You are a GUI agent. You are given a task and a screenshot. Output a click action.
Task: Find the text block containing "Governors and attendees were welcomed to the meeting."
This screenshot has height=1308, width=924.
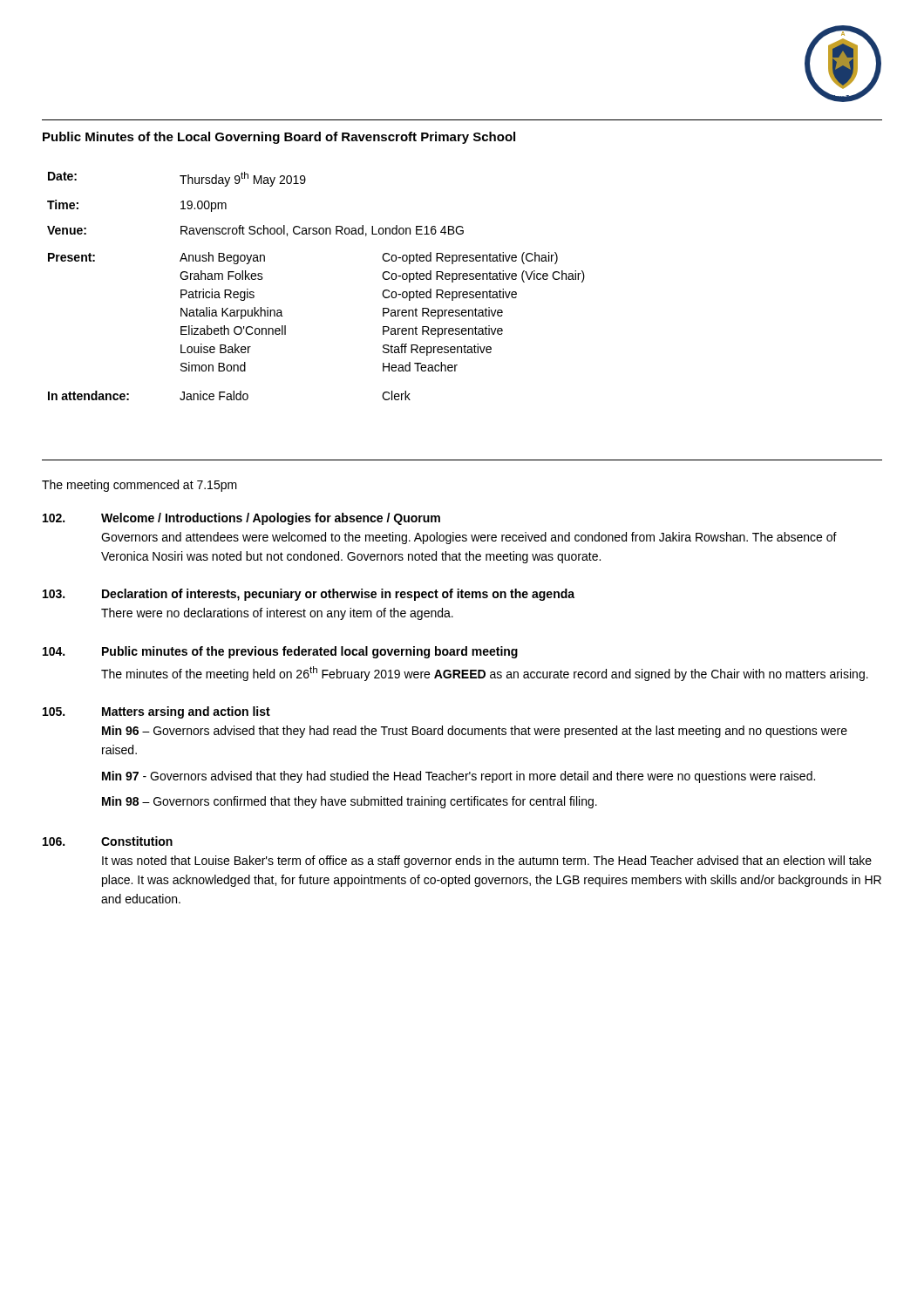(469, 547)
